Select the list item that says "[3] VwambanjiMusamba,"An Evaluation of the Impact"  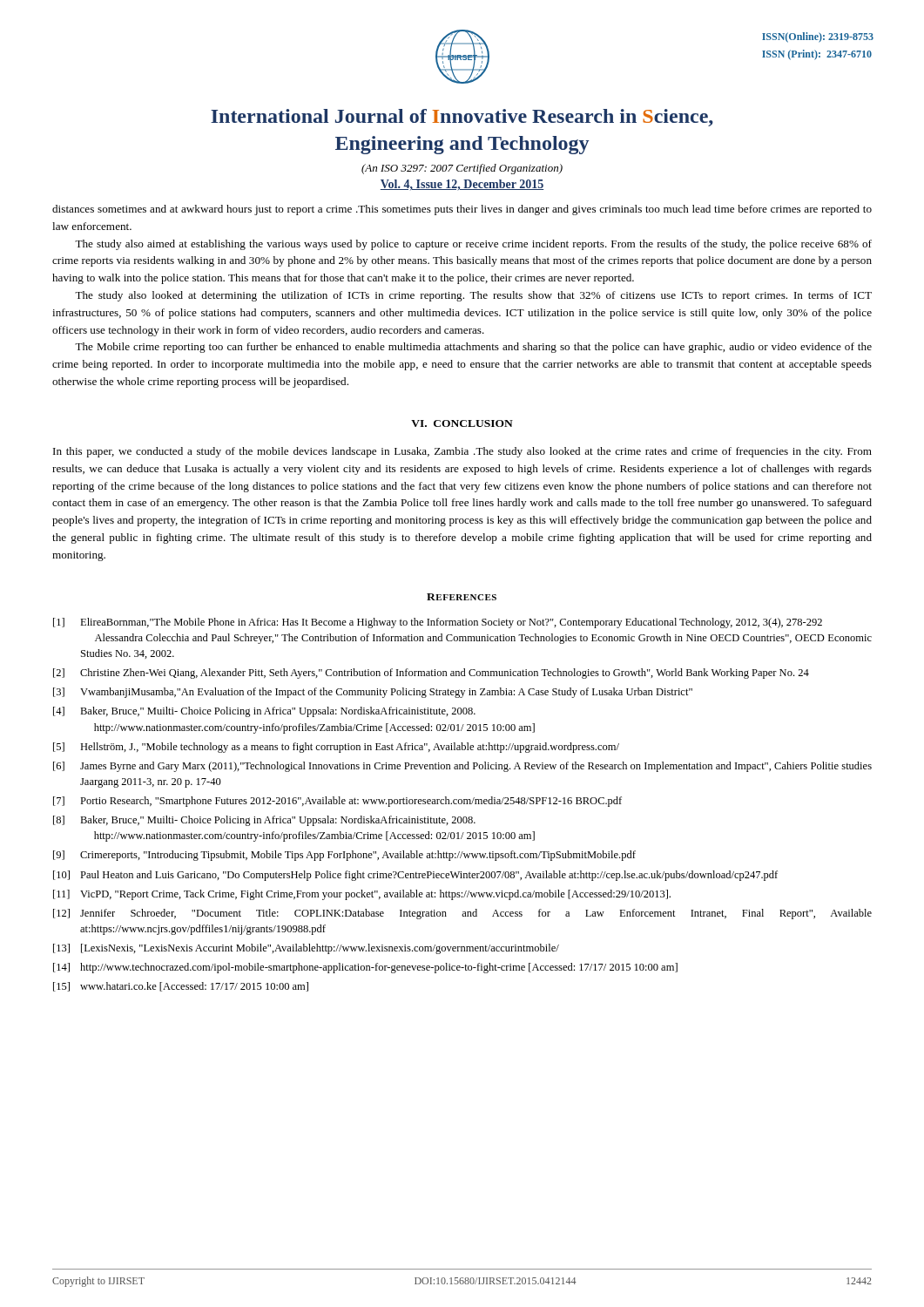(x=462, y=692)
